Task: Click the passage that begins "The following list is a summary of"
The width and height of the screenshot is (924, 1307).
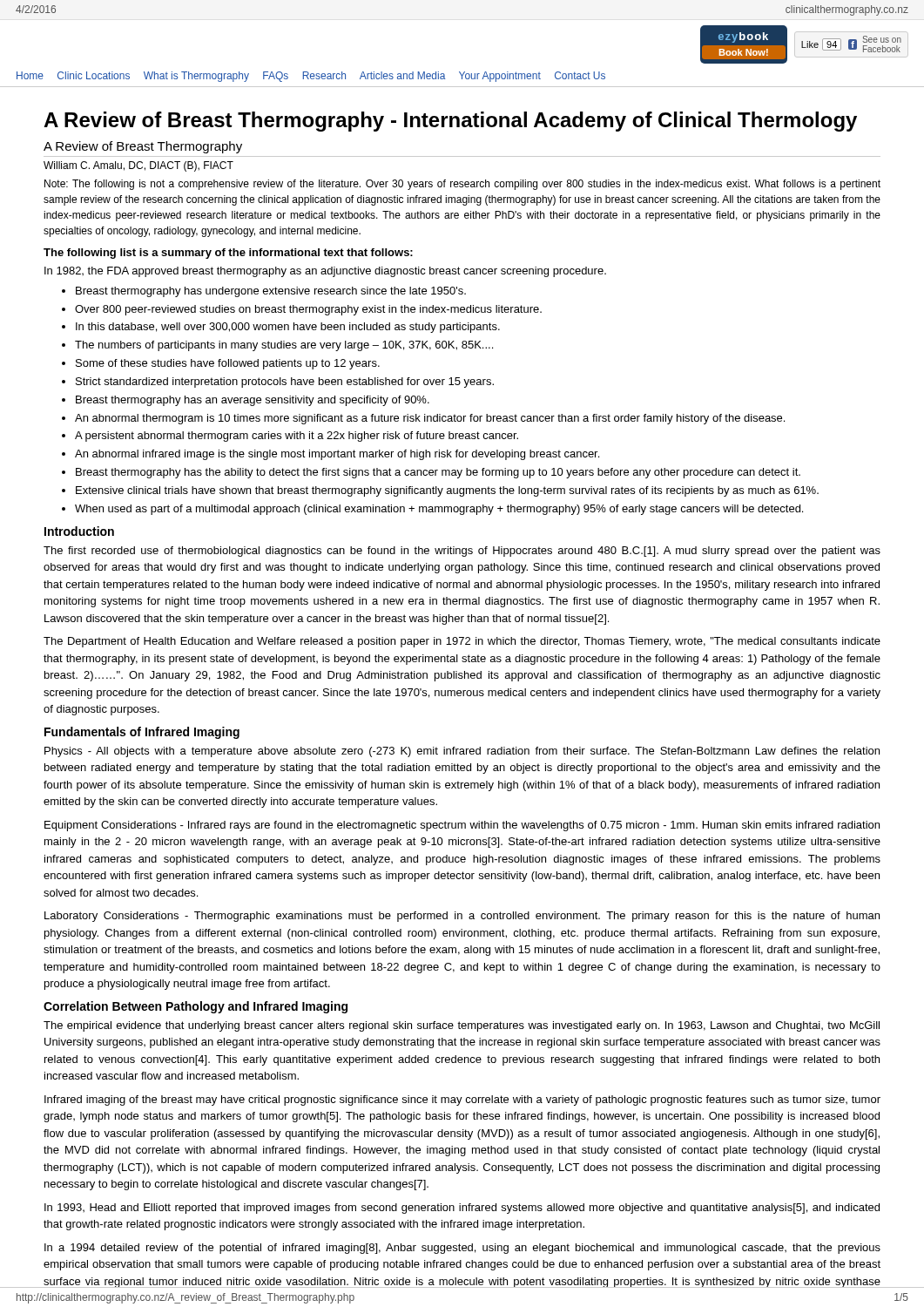Action: click(x=228, y=252)
